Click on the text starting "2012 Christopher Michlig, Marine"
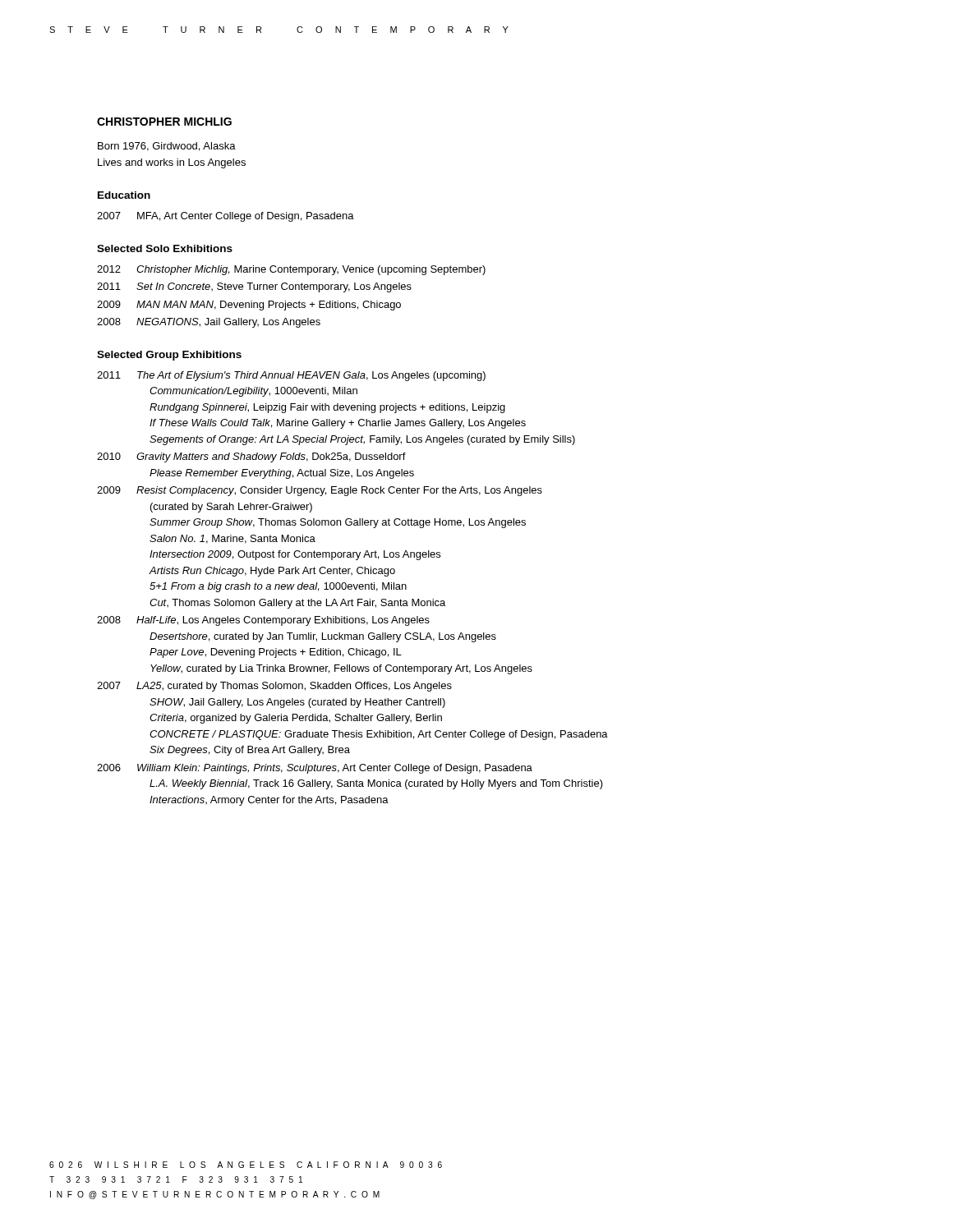 [484, 269]
